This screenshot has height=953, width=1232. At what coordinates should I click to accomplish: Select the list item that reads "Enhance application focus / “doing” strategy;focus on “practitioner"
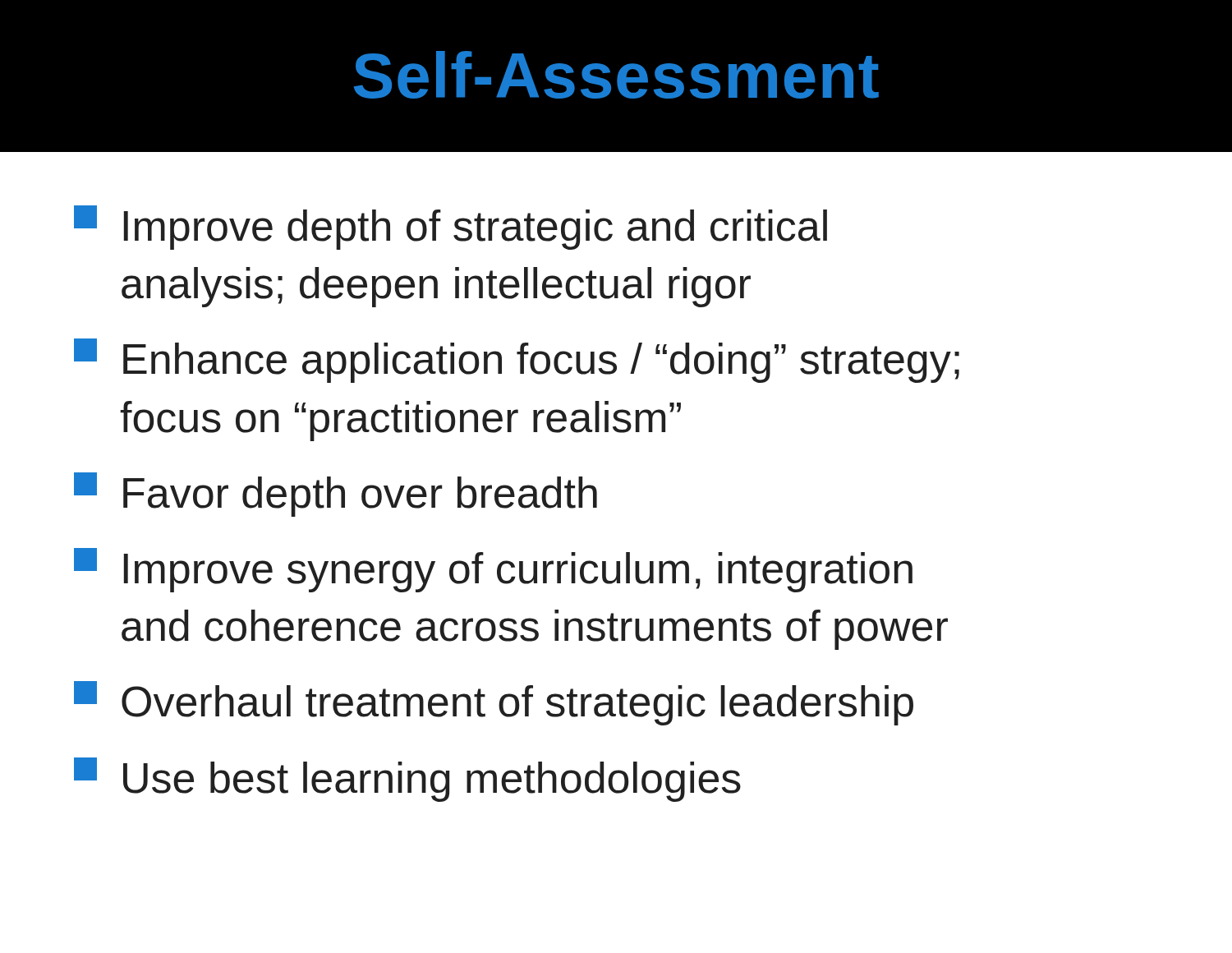[x=518, y=388]
